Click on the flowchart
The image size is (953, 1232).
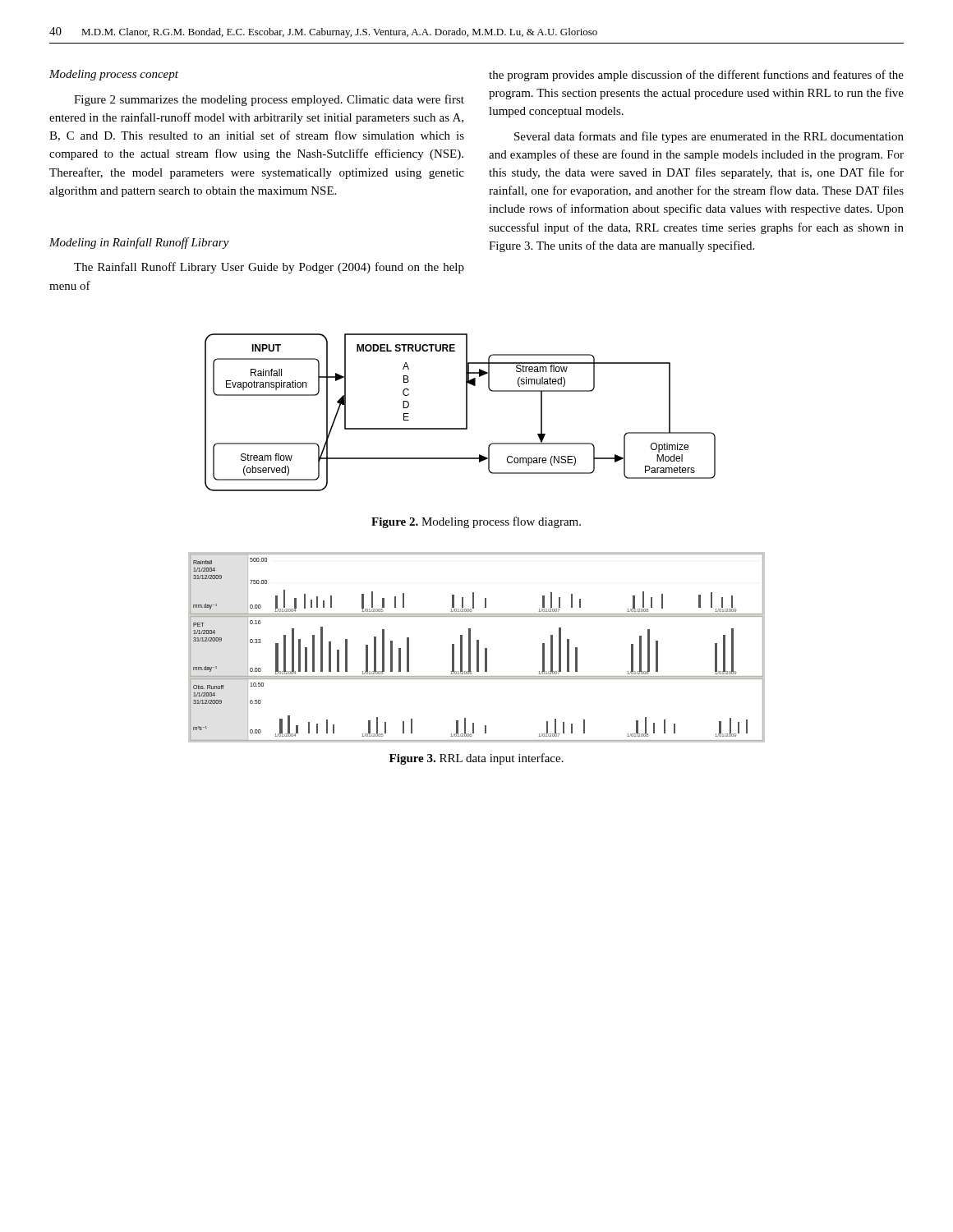476,414
